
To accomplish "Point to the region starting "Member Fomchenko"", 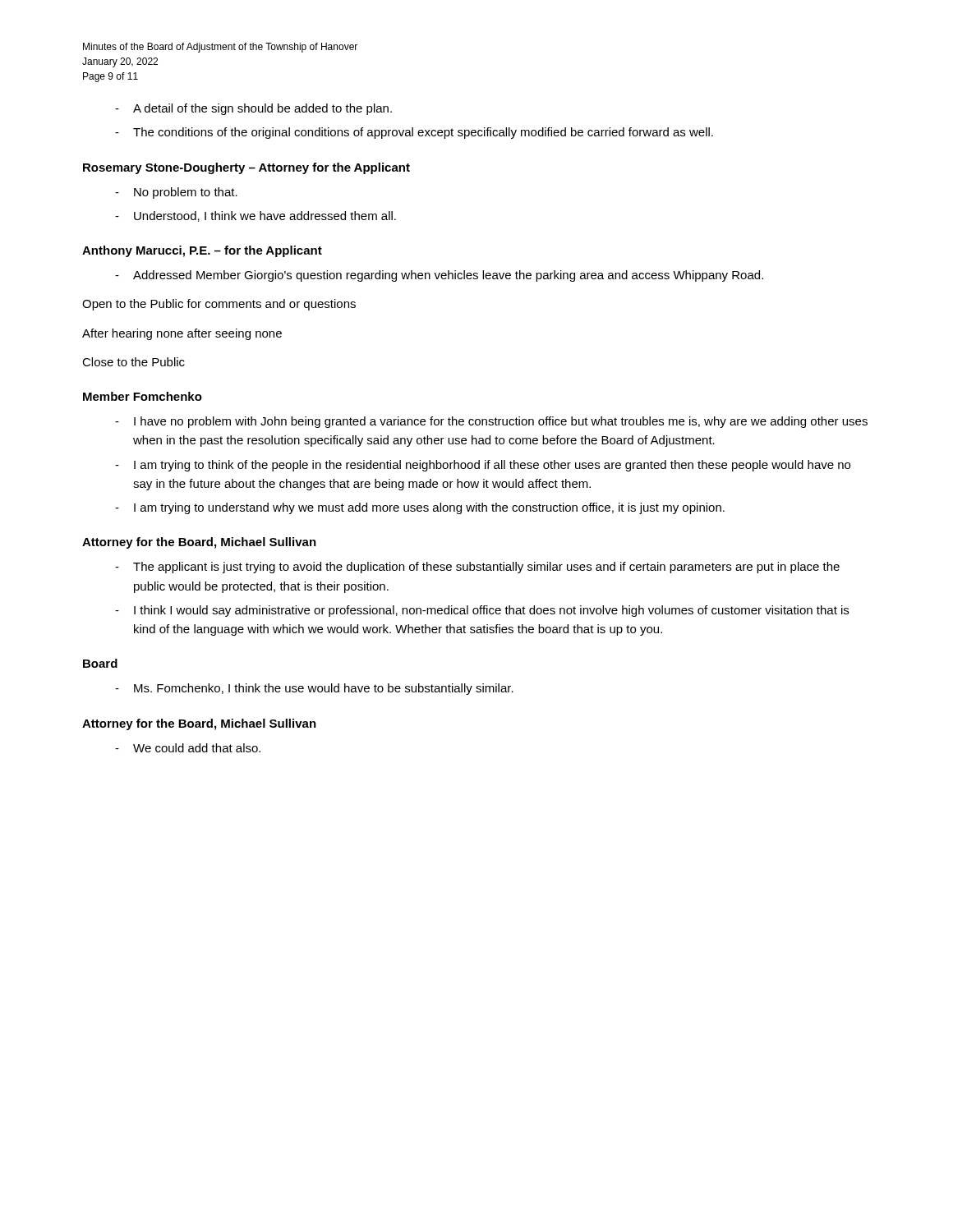I will 142,396.
